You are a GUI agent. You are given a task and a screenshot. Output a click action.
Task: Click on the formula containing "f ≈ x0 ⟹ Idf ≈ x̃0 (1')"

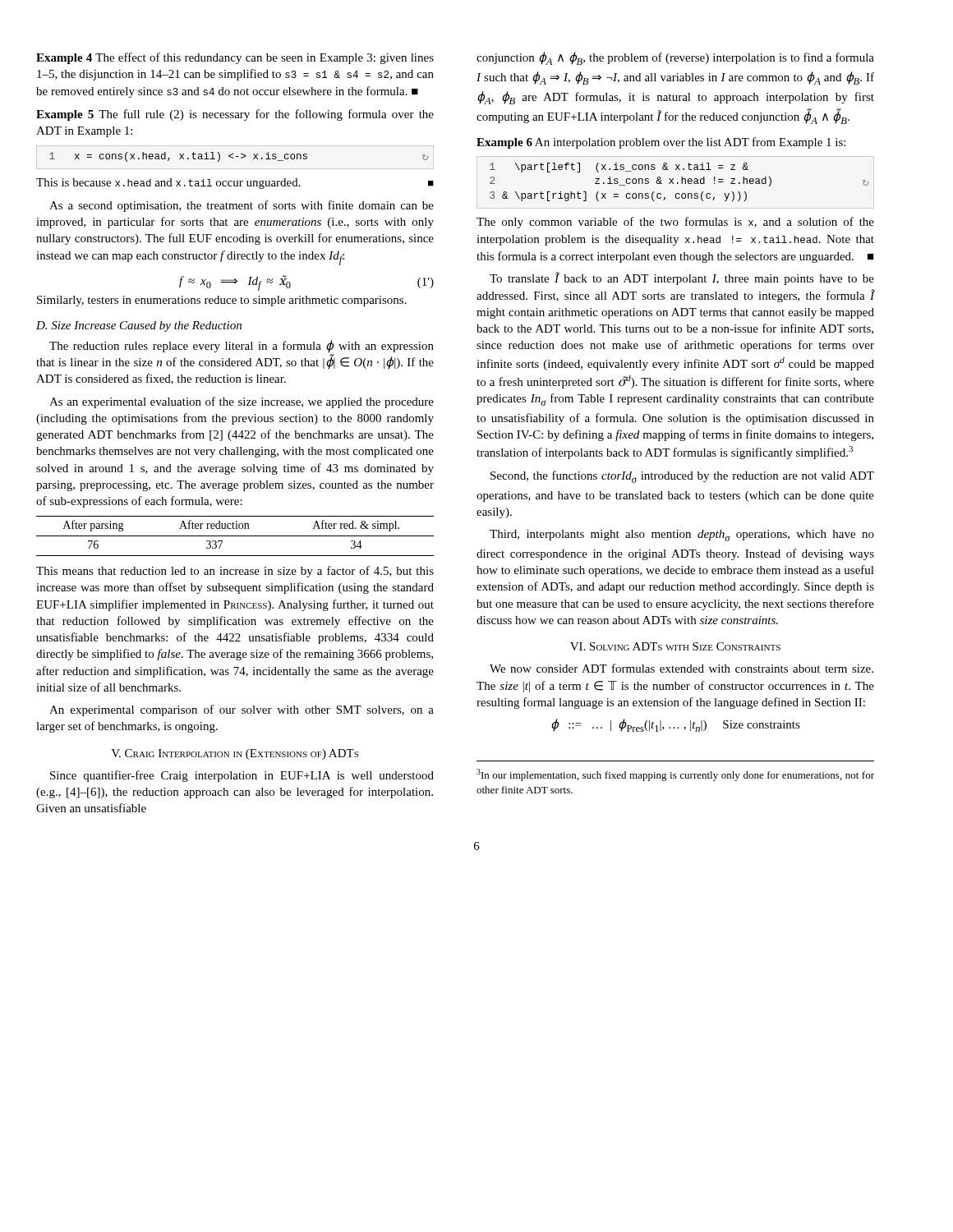click(235, 282)
